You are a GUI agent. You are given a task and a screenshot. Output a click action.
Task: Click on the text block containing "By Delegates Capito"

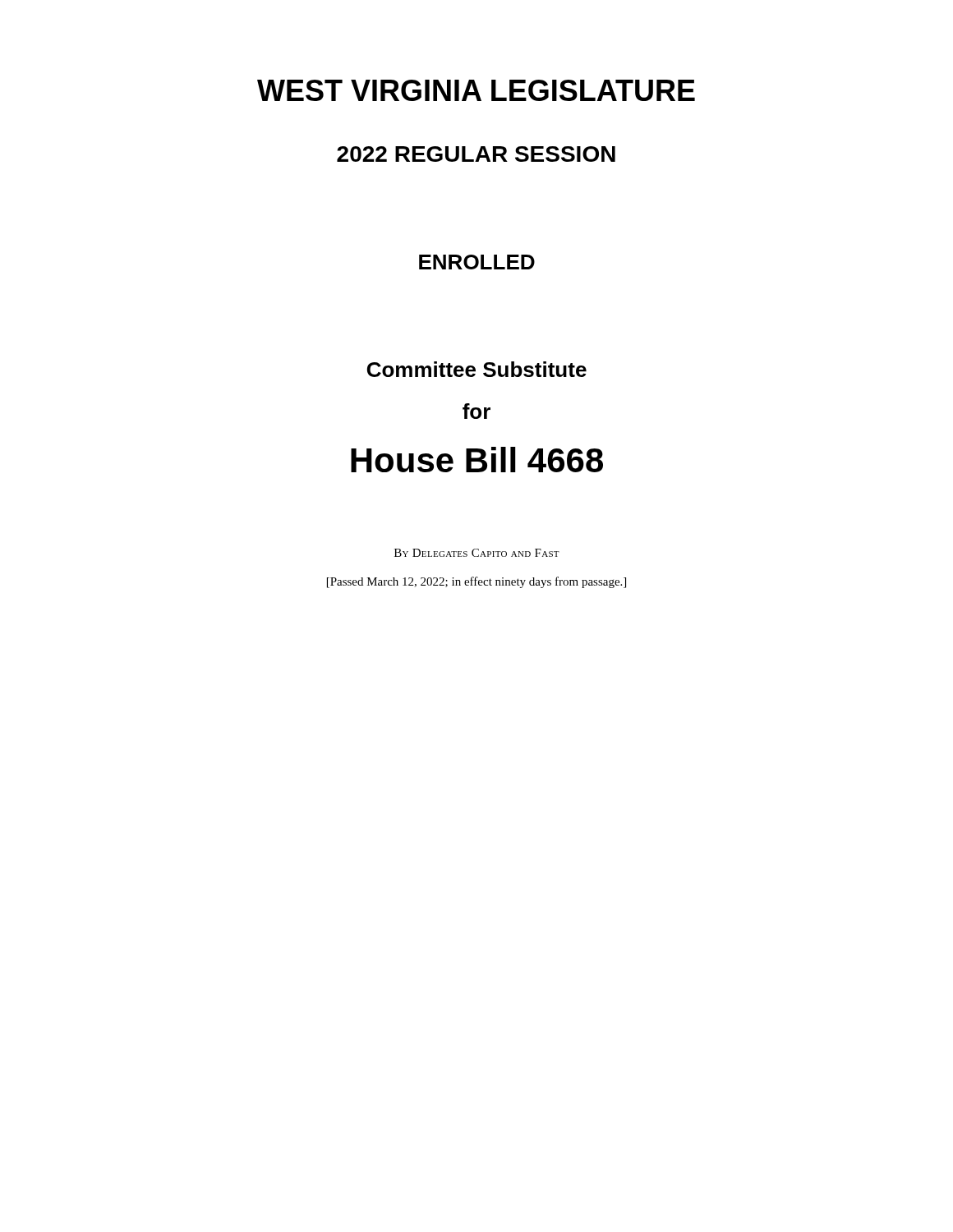coord(476,553)
